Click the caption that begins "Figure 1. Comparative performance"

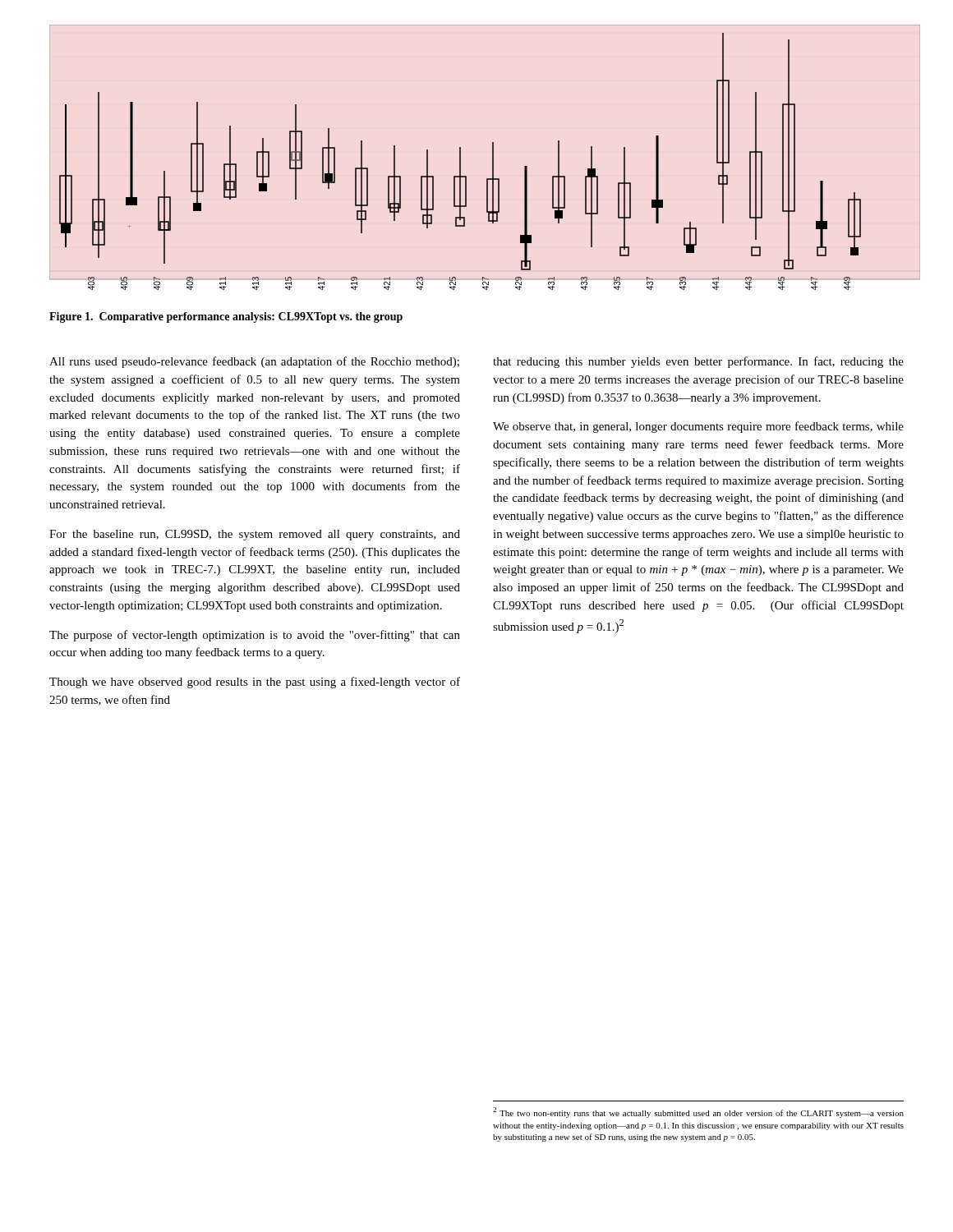(226, 317)
